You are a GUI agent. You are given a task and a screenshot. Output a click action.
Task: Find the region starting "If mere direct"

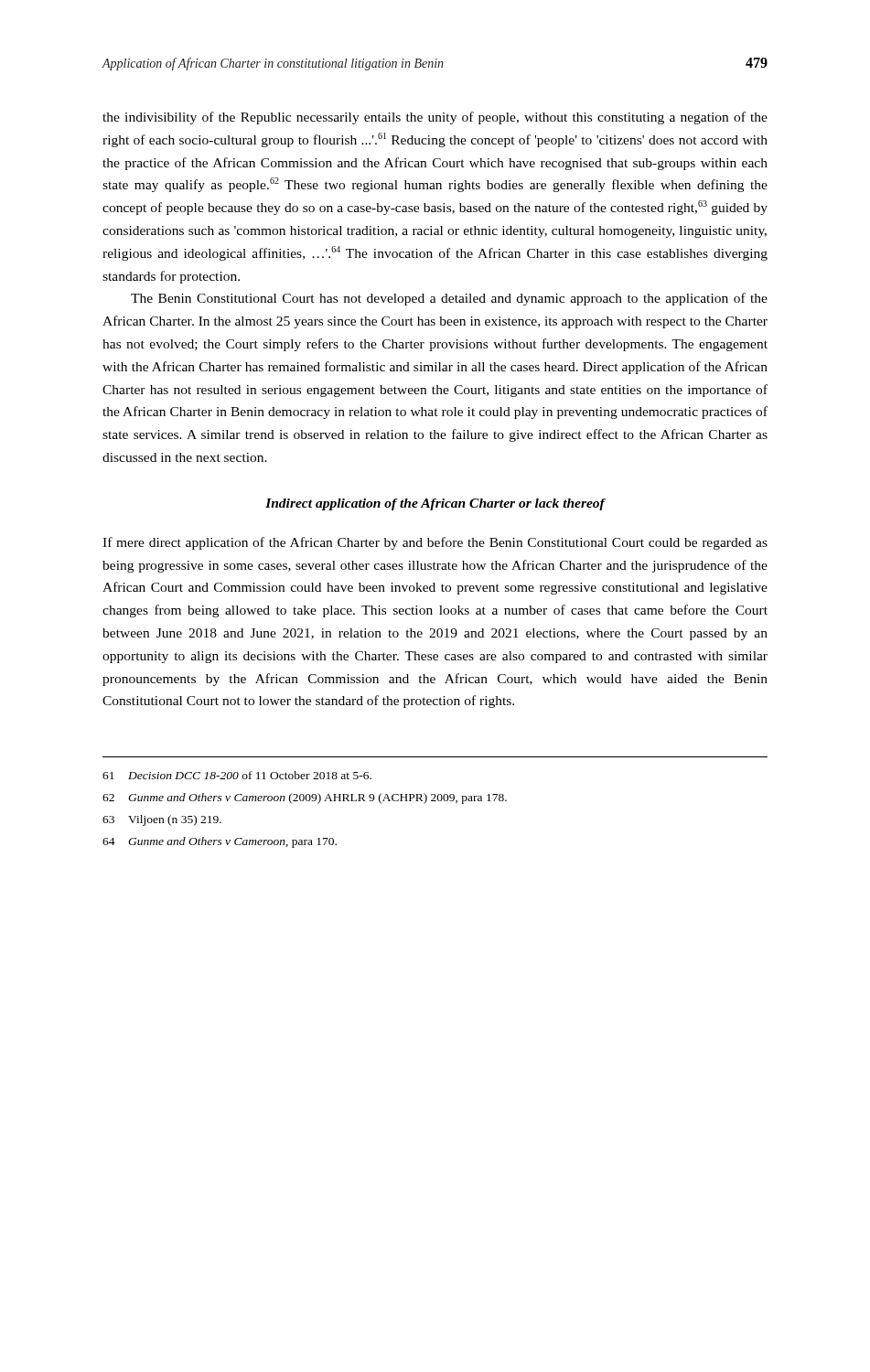pos(435,622)
